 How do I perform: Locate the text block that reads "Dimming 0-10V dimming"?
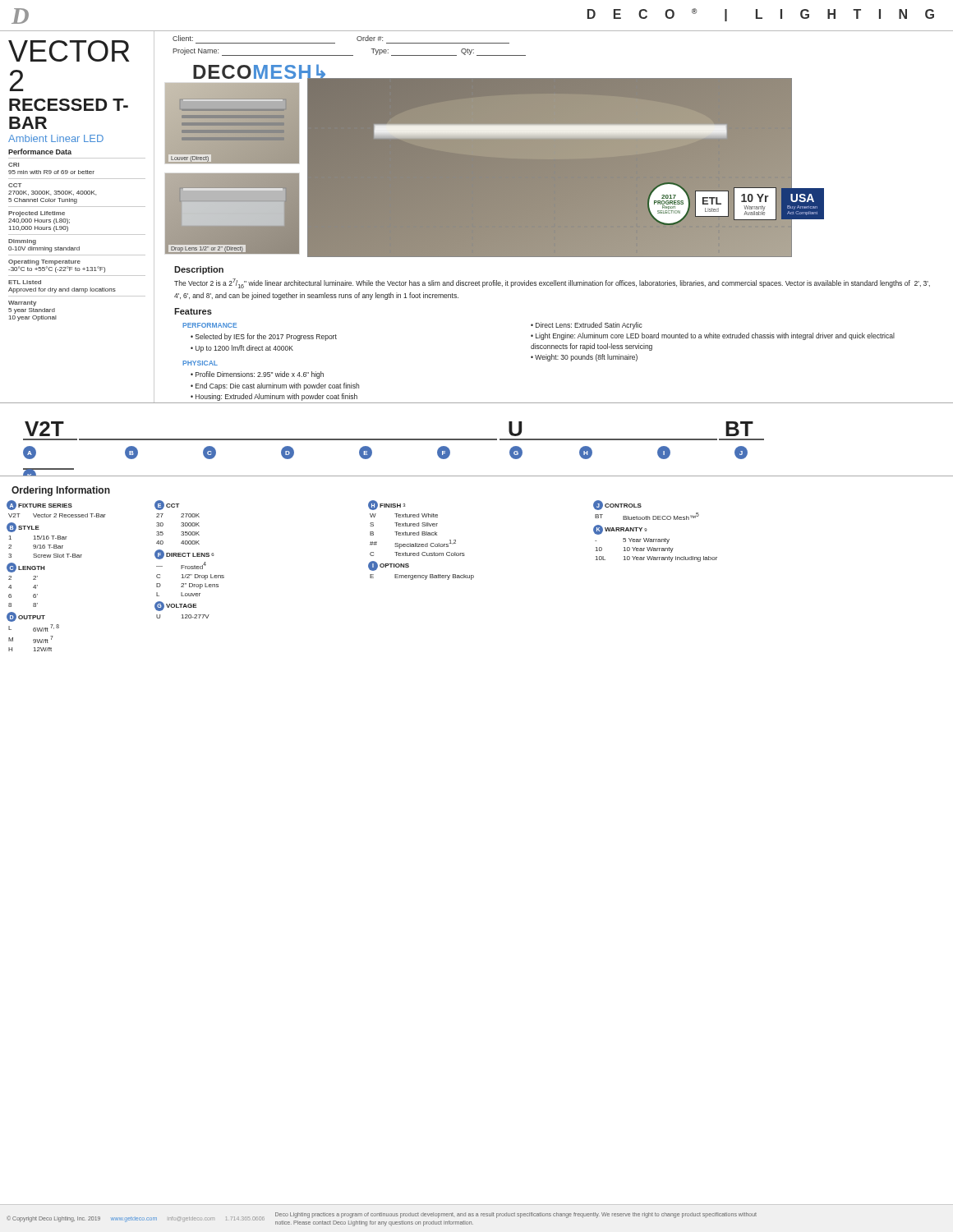[x=77, y=245]
